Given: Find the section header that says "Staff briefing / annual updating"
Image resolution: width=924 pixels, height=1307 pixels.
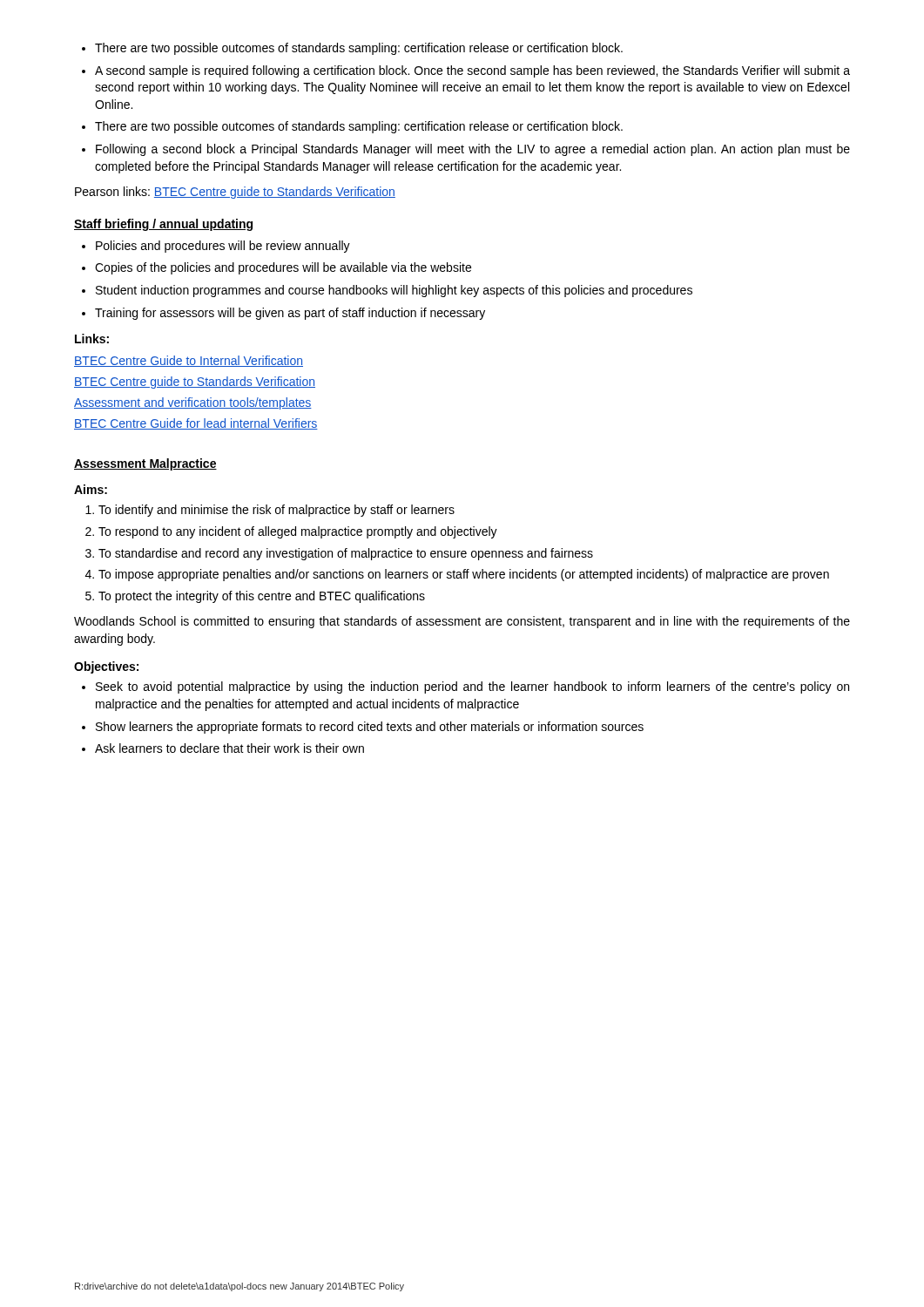Looking at the screenshot, I should (x=164, y=224).
